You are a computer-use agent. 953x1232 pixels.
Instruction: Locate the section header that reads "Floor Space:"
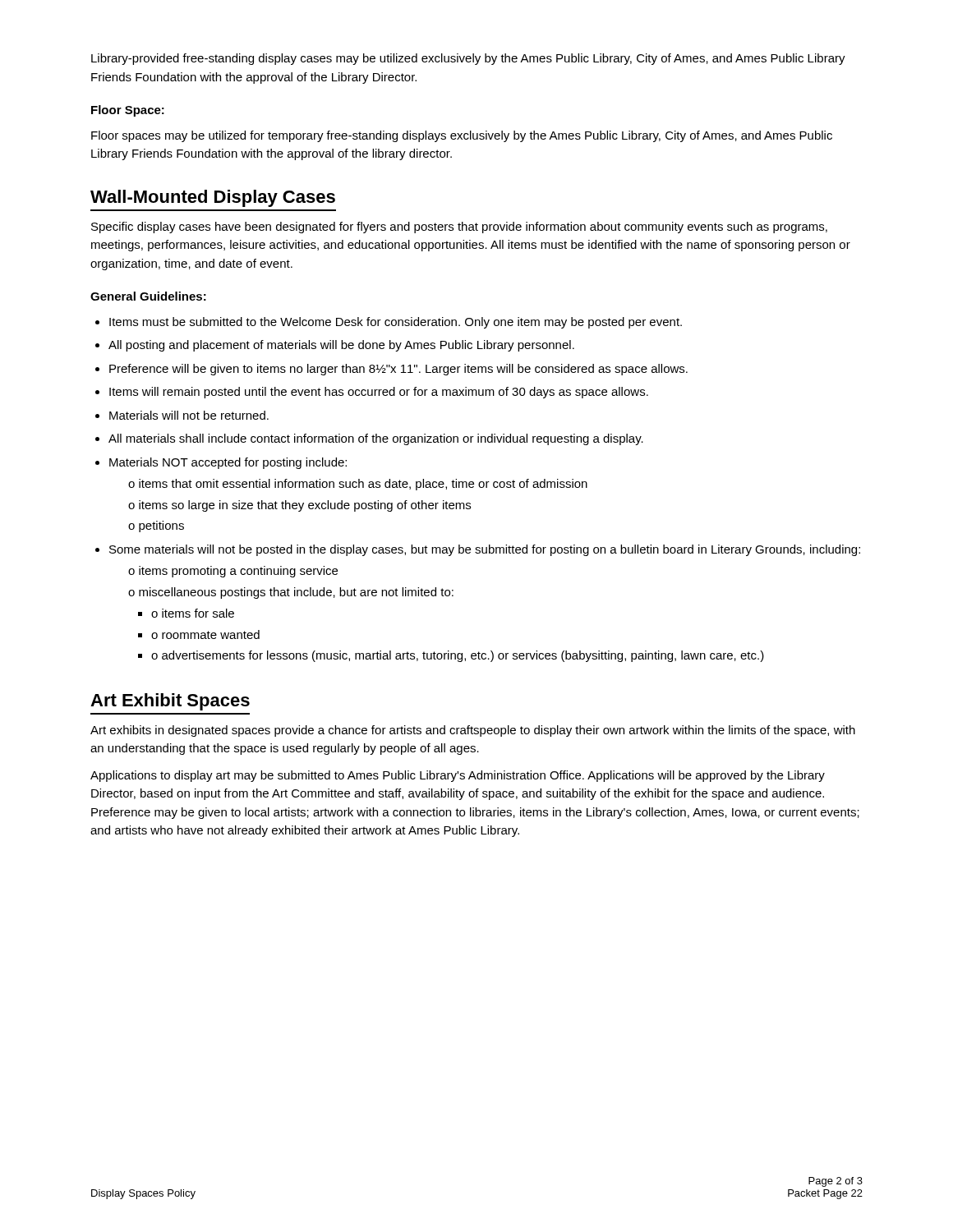128,111
